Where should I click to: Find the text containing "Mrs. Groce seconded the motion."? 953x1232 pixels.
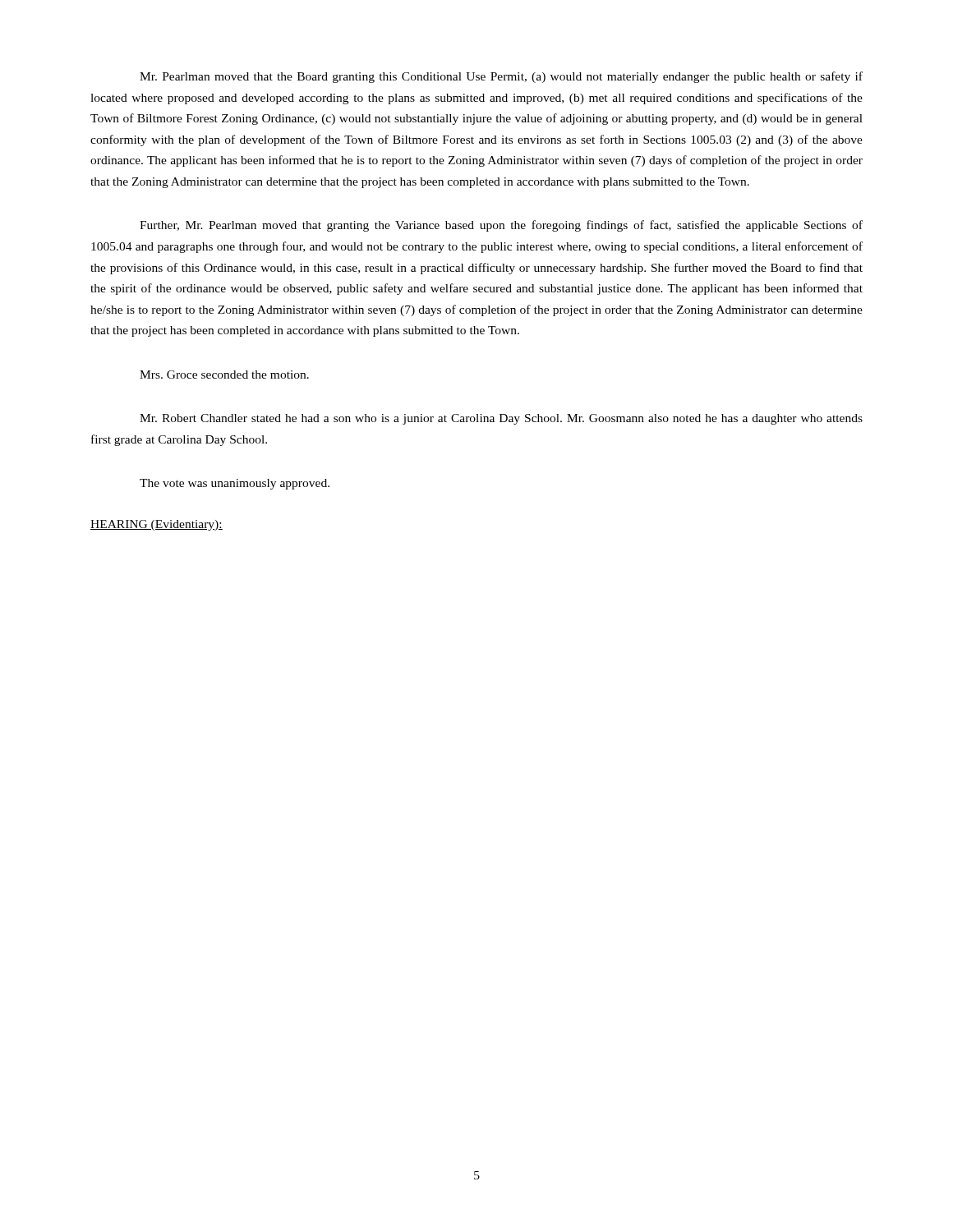pos(225,374)
